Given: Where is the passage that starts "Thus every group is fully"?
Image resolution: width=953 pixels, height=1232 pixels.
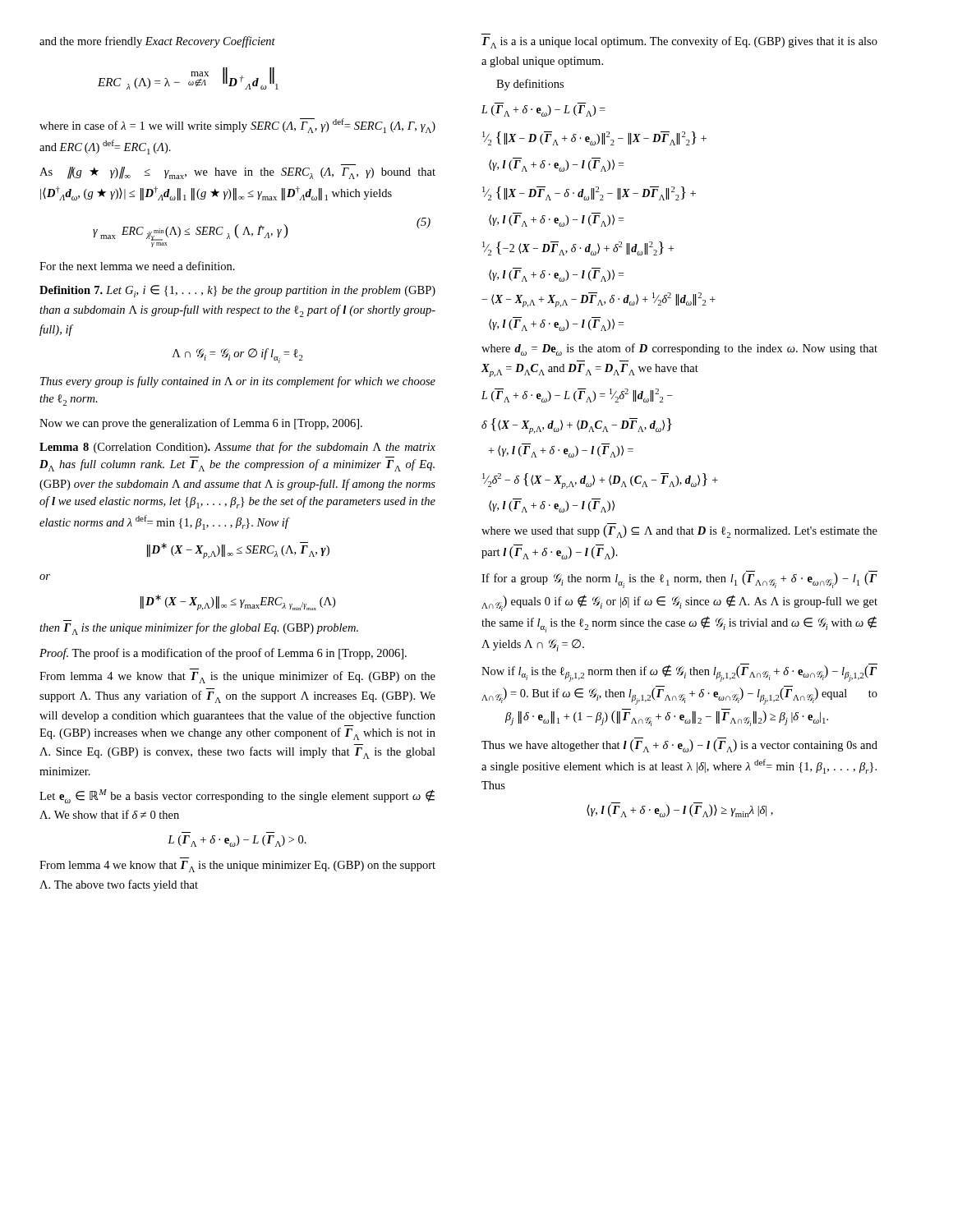Looking at the screenshot, I should (237, 391).
